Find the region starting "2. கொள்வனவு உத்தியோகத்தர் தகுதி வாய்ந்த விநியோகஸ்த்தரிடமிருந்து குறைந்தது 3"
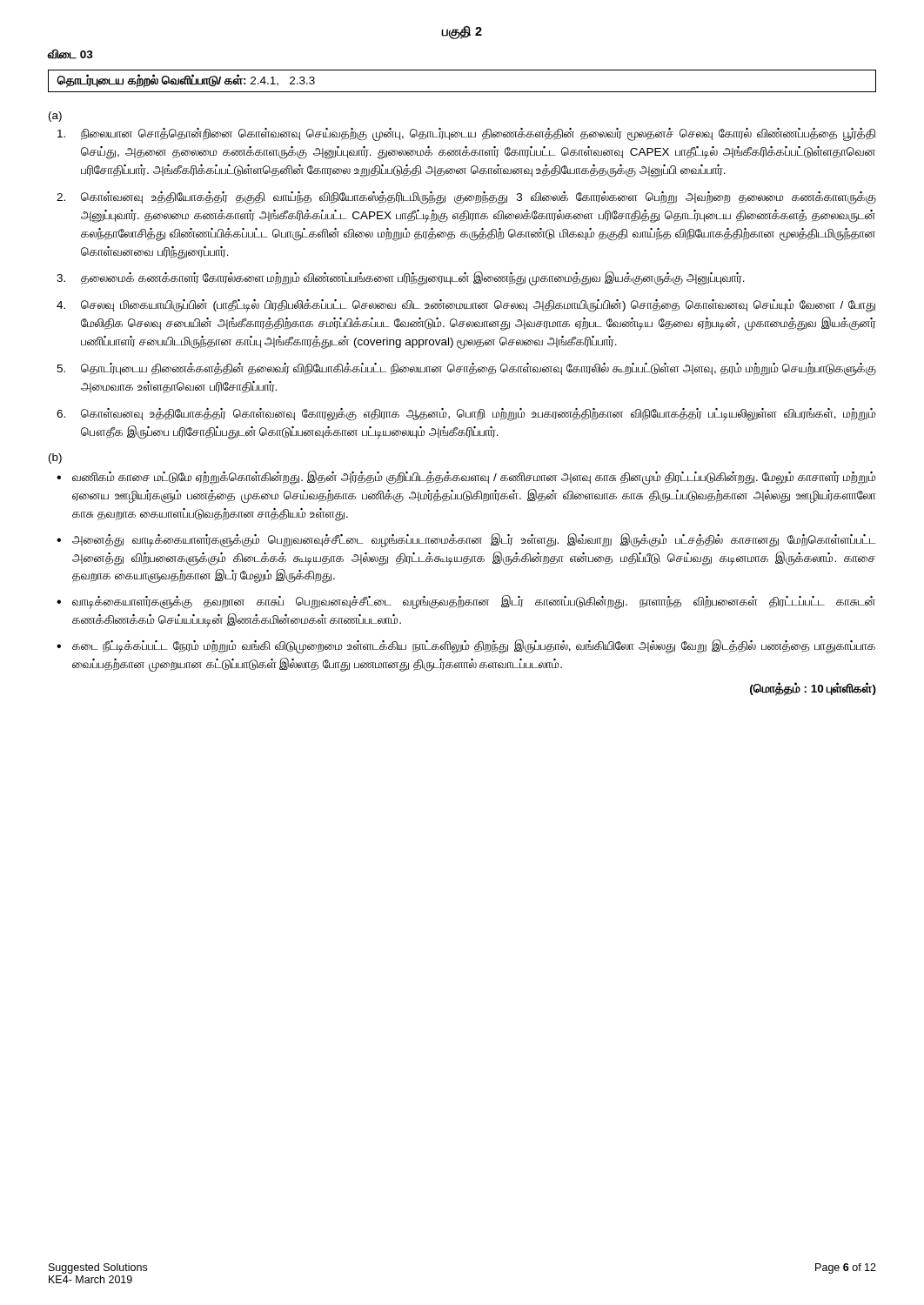 466,225
